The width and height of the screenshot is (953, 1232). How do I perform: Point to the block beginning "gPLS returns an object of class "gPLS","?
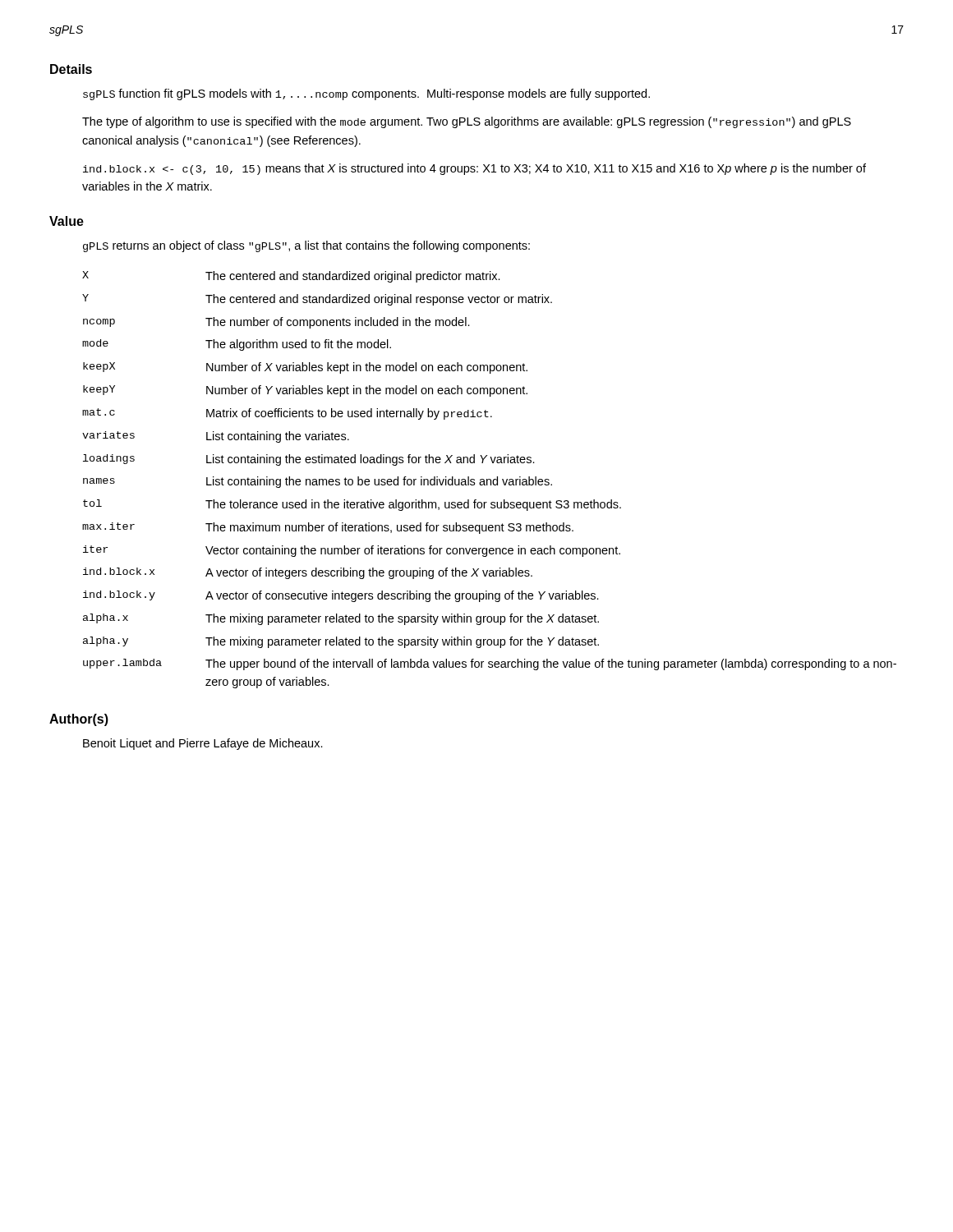tap(306, 246)
